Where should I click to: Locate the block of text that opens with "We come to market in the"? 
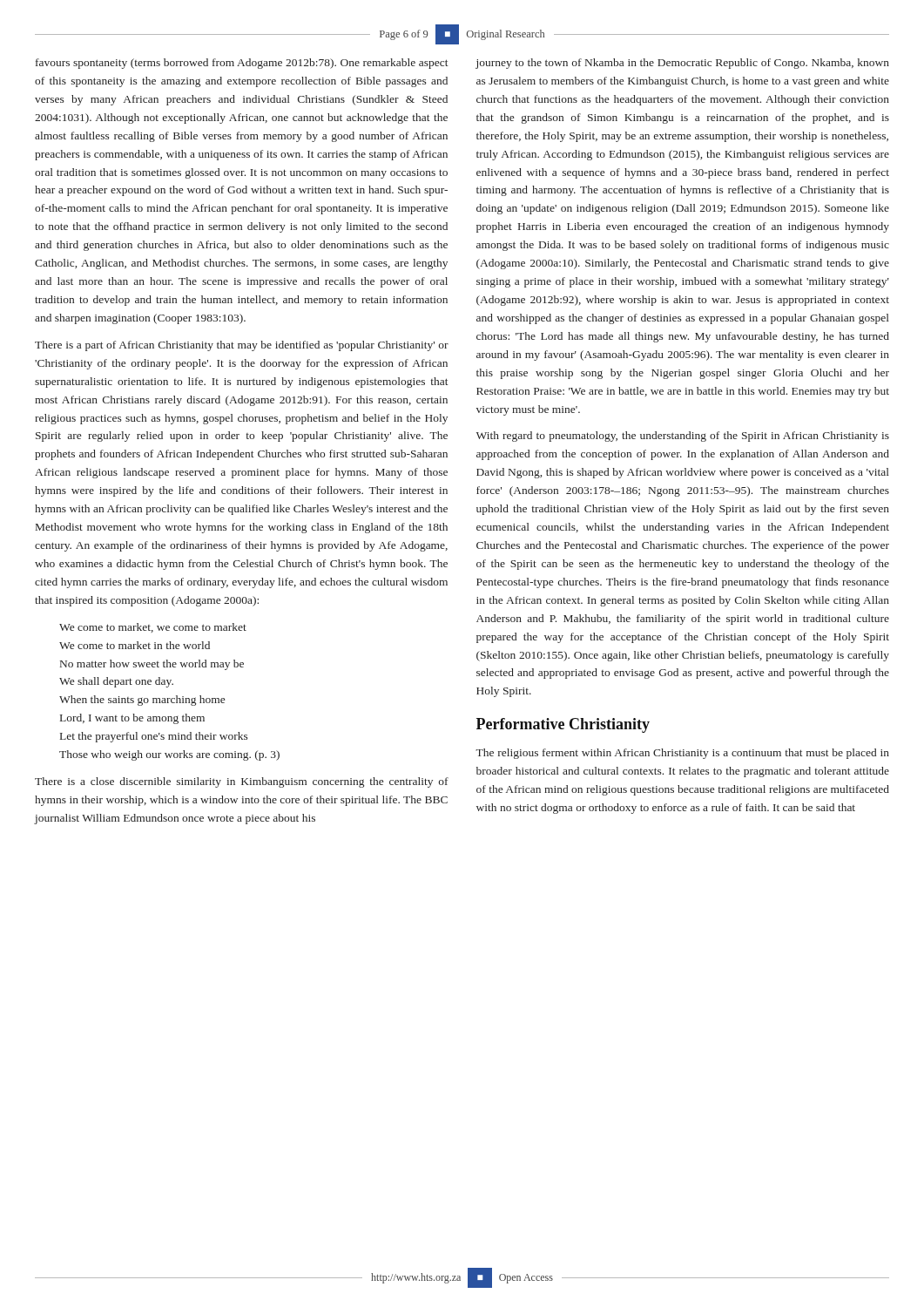tap(135, 645)
